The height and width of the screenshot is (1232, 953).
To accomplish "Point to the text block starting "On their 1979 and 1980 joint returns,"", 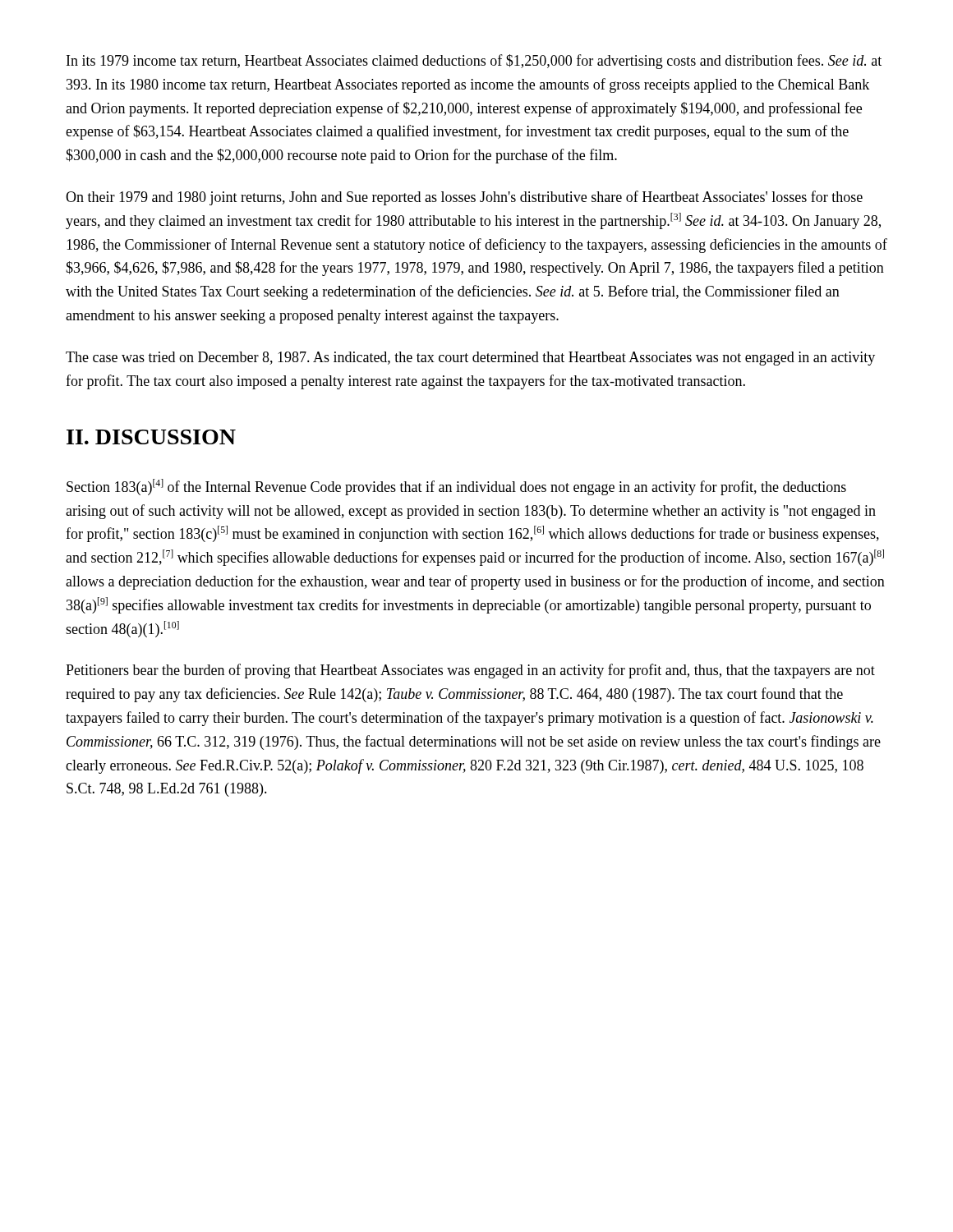I will [476, 256].
